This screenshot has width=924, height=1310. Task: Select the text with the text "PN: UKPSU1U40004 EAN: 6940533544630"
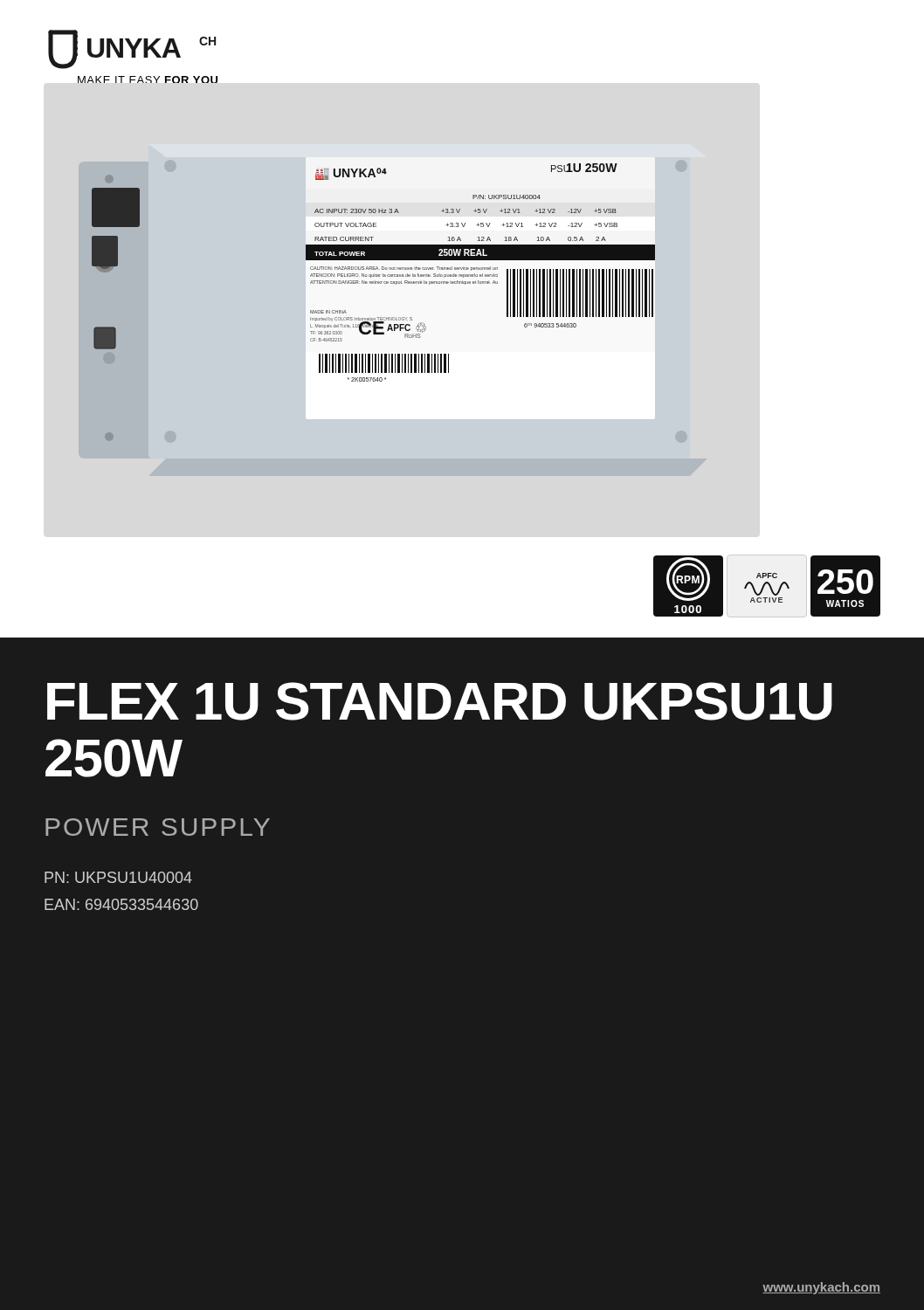coord(121,891)
